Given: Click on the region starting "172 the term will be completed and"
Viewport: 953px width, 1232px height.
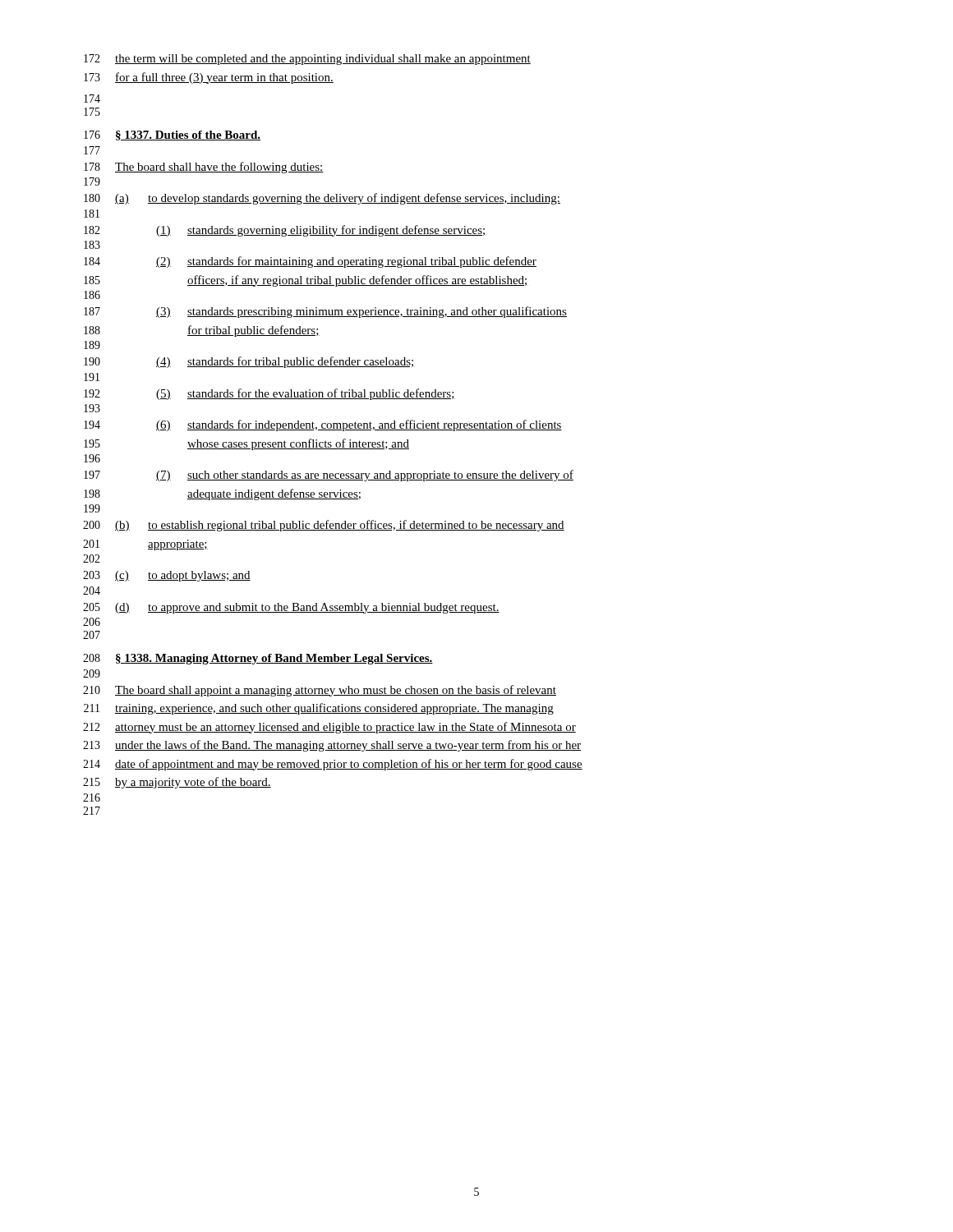Looking at the screenshot, I should click(476, 68).
